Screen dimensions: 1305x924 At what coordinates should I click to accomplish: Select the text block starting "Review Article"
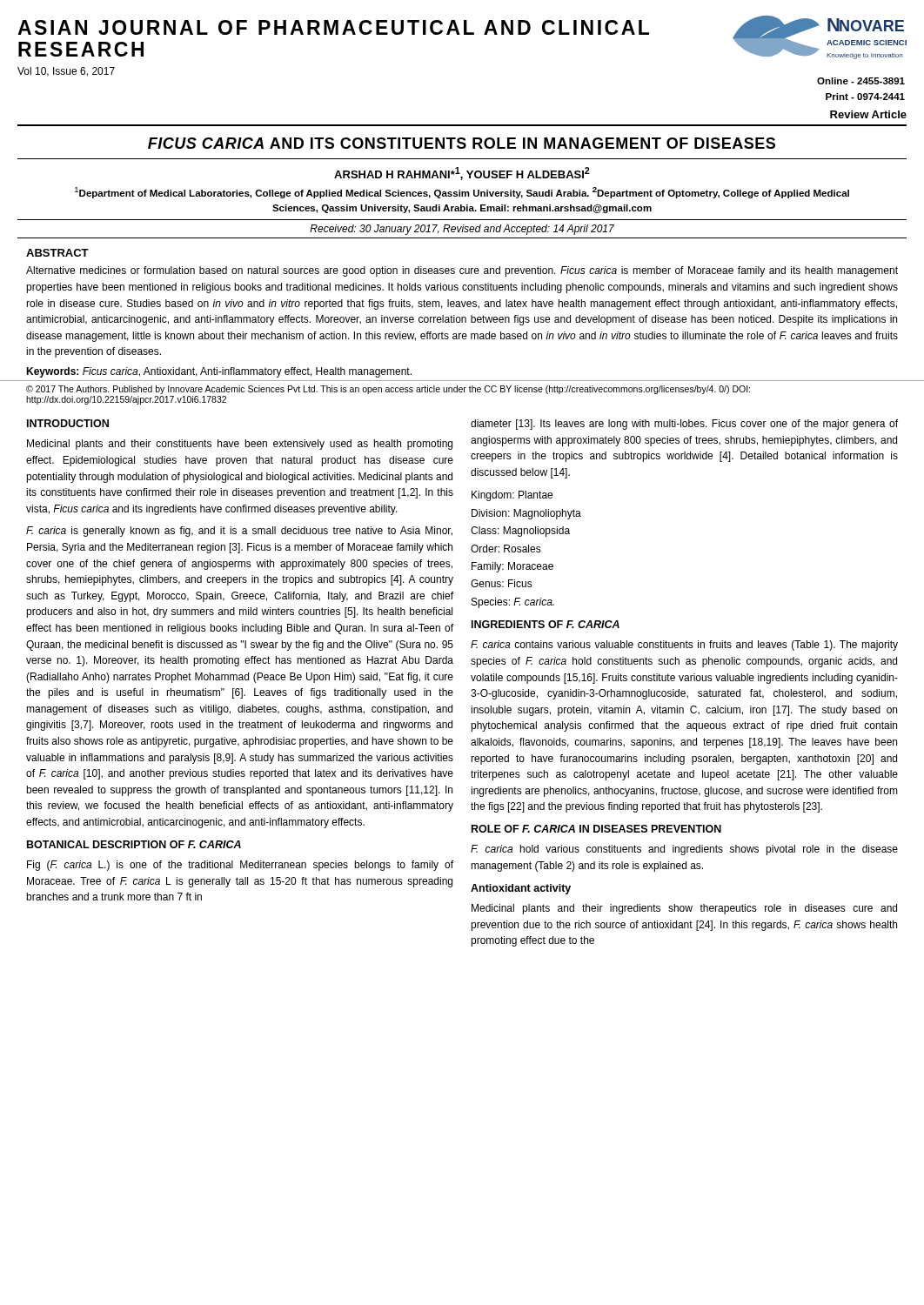coord(868,114)
